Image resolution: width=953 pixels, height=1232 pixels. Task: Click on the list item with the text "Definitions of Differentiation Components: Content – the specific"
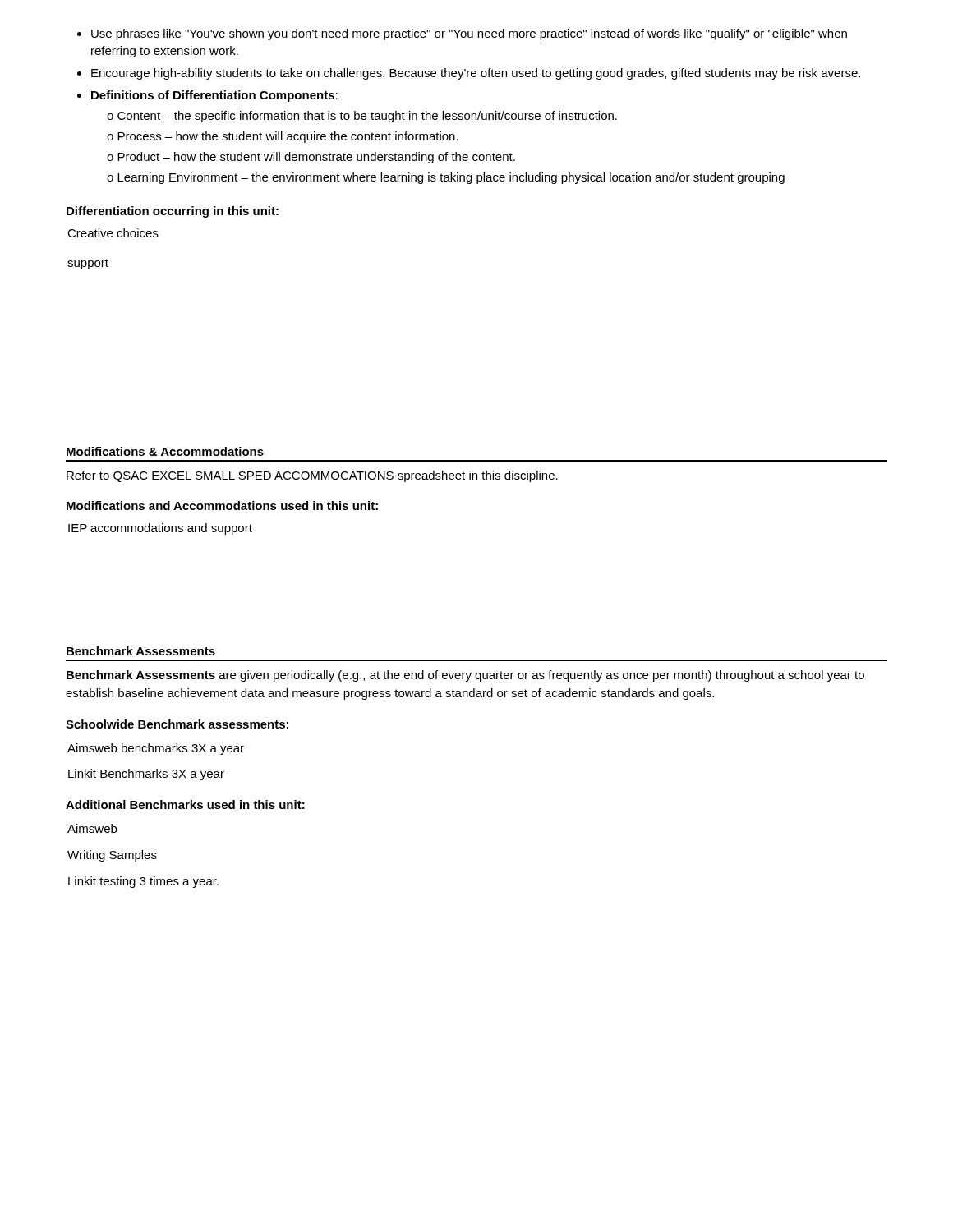click(x=207, y=96)
